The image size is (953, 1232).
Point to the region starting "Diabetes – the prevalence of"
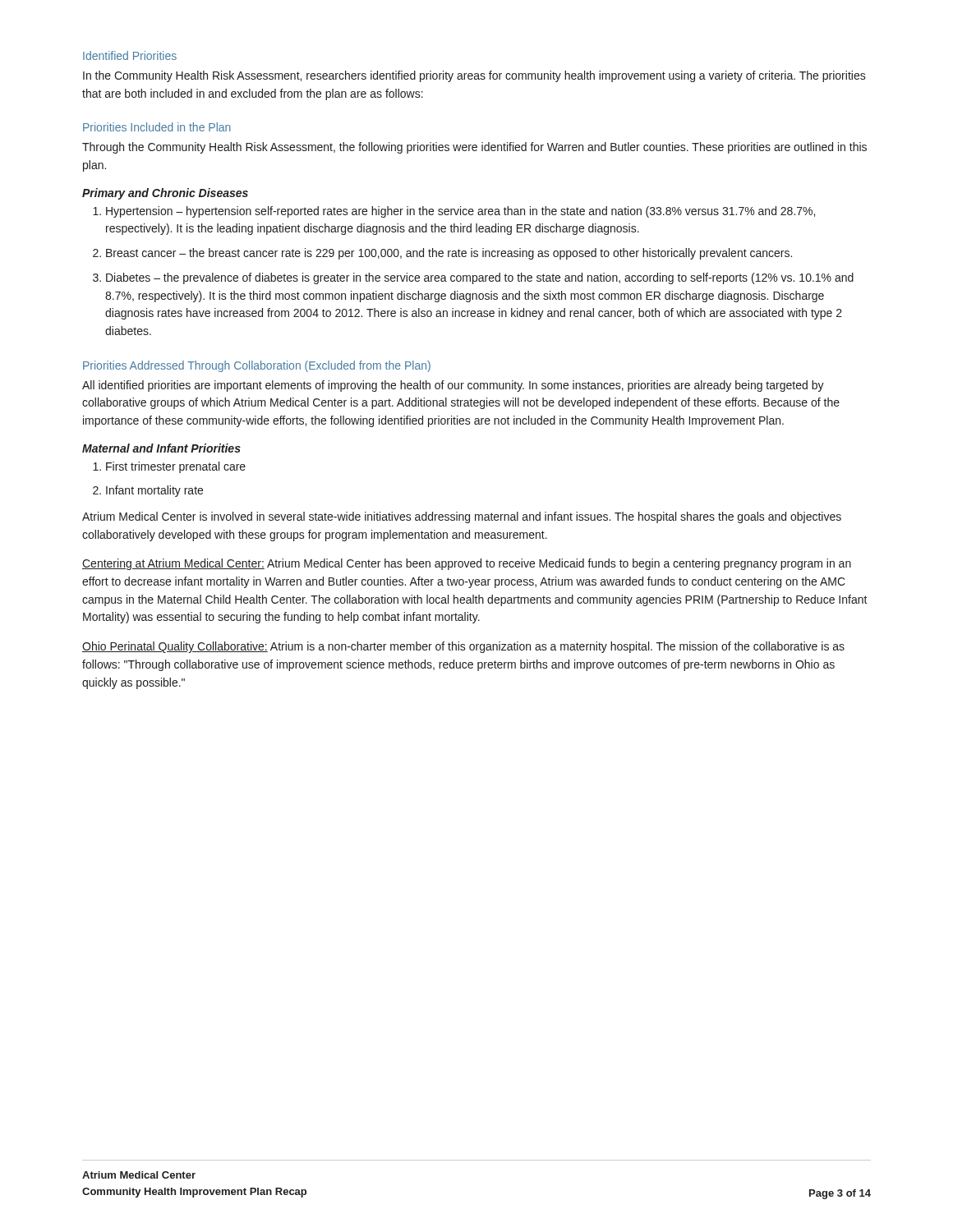coord(488,305)
